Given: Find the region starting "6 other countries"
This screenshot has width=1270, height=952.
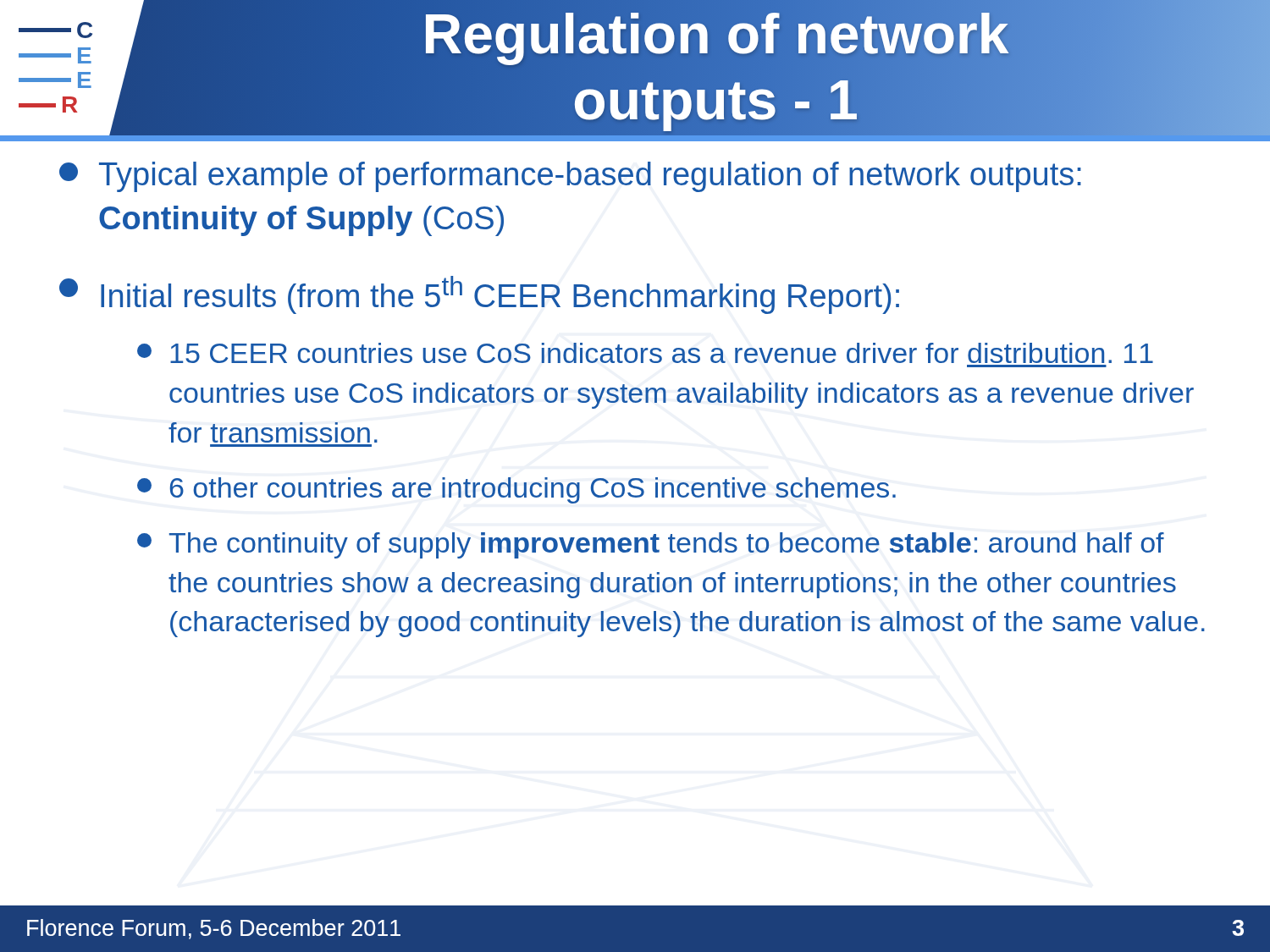Looking at the screenshot, I should pos(518,488).
